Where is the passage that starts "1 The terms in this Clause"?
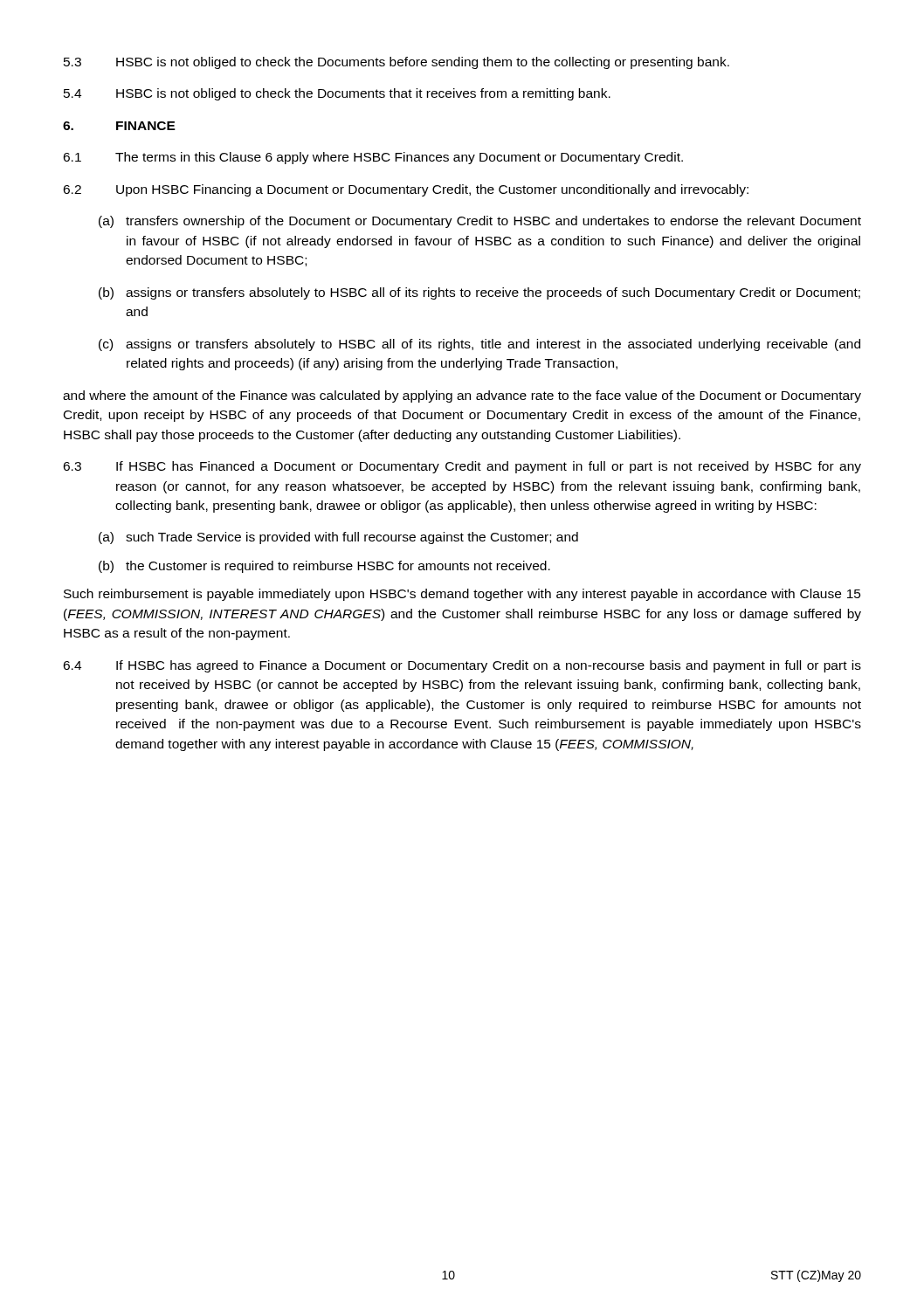924x1310 pixels. [462, 158]
